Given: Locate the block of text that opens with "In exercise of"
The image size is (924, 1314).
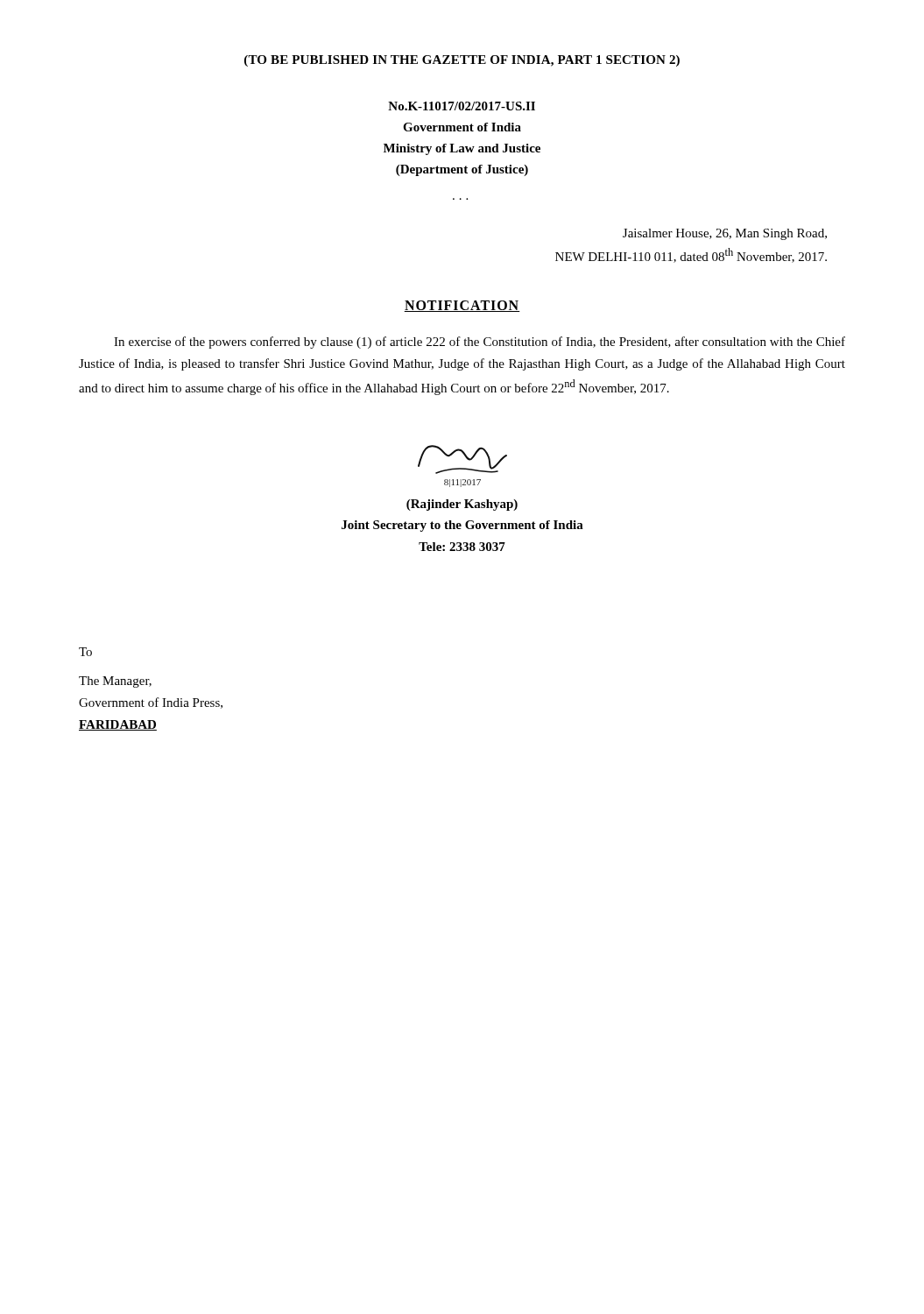Looking at the screenshot, I should coord(462,365).
